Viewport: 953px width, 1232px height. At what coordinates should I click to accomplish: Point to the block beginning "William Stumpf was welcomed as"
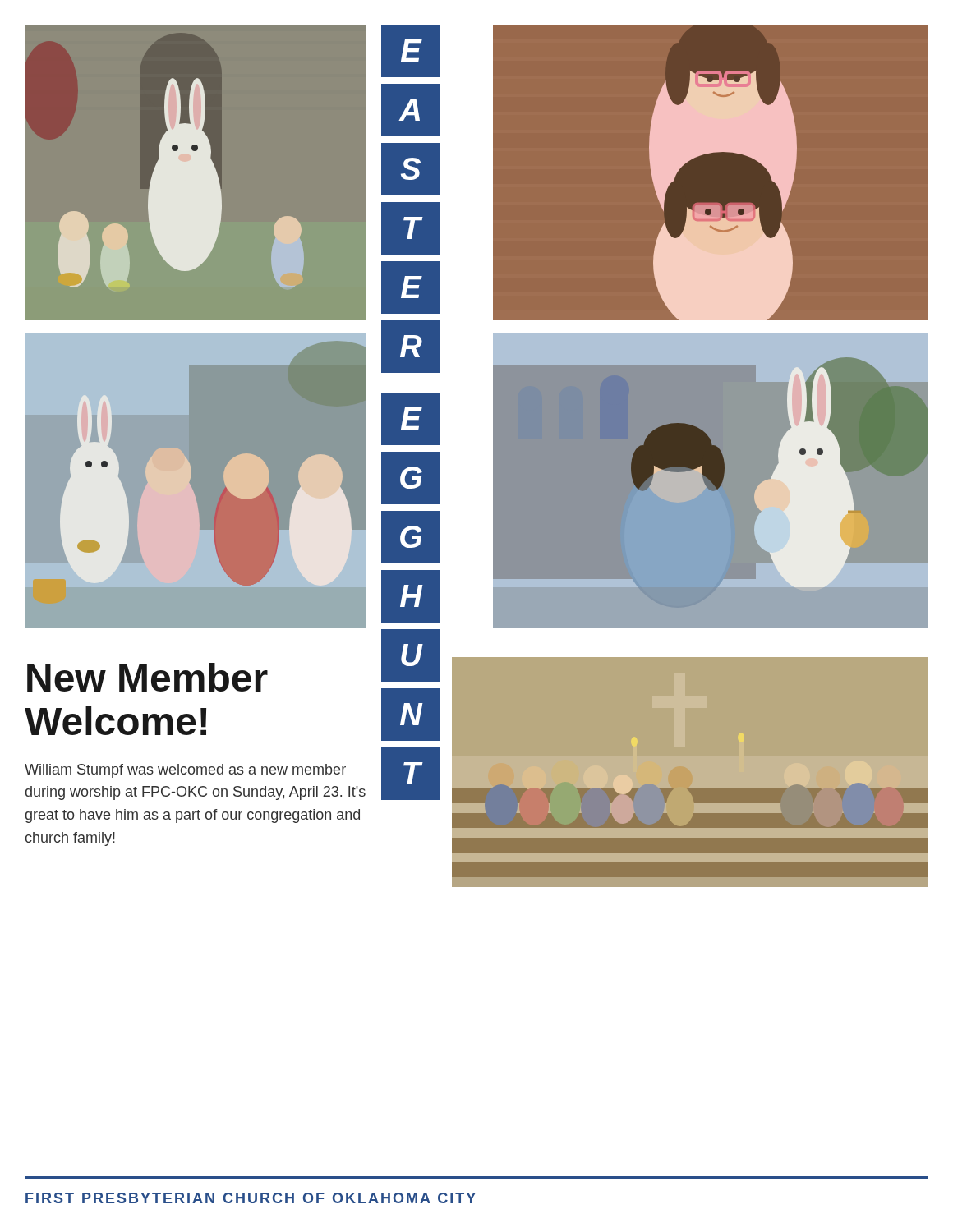coord(195,804)
